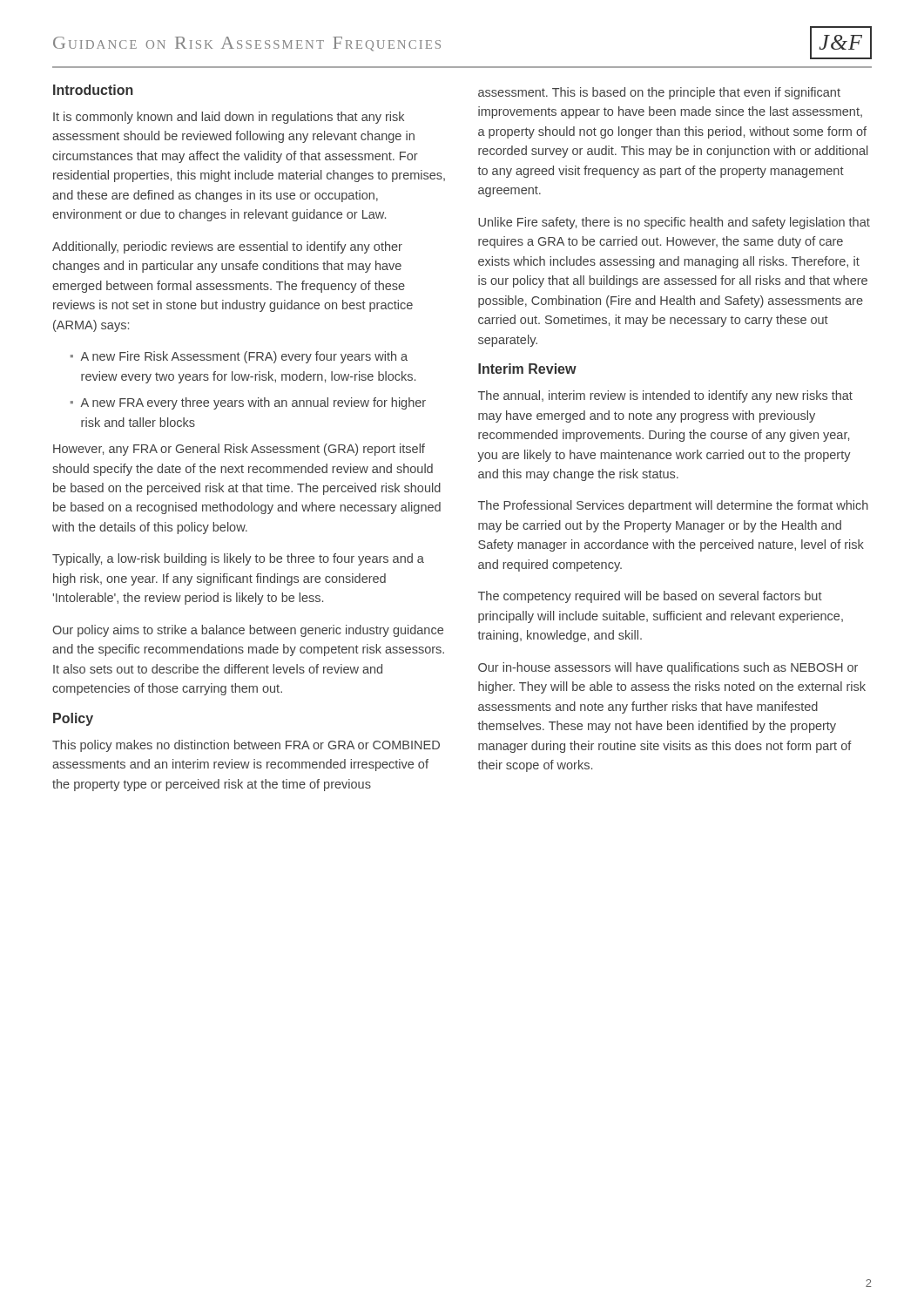Find the block on this page that starts "Our policy aims"
The width and height of the screenshot is (924, 1307).
(249, 659)
